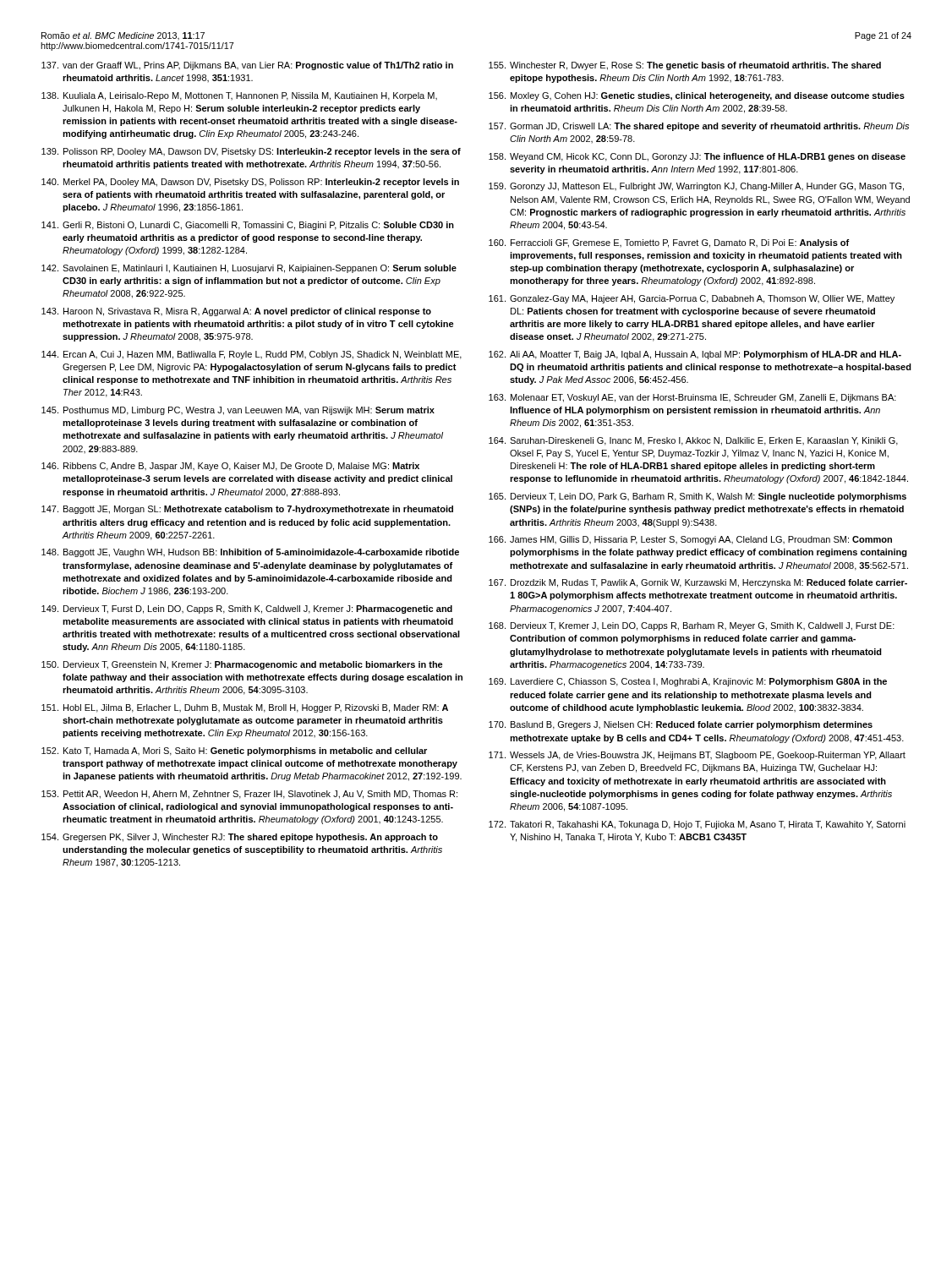The image size is (952, 1268).
Task: Where is the passage that starts "154. Gregersen PK,"?
Action: (x=252, y=850)
